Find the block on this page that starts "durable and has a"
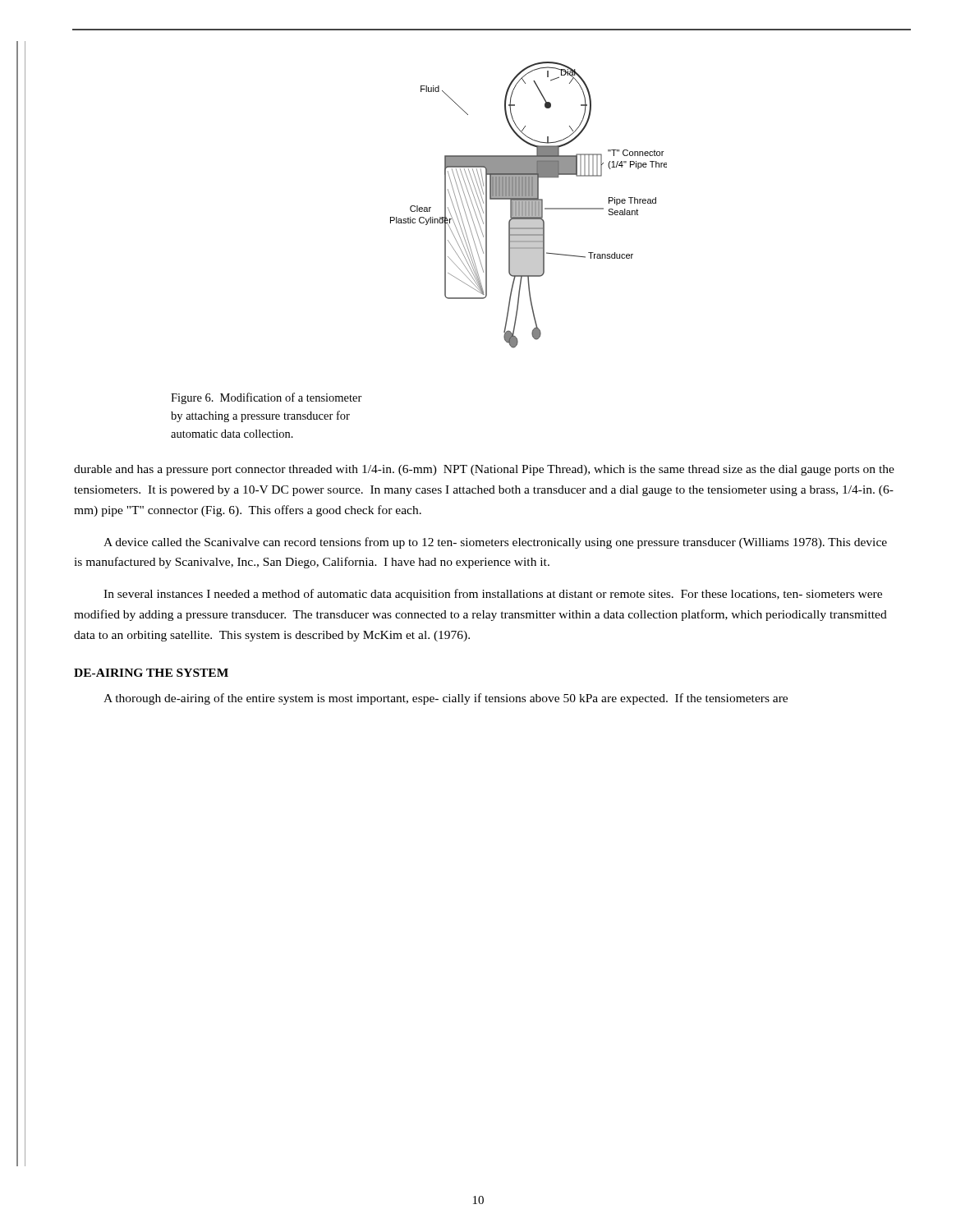Image resolution: width=956 pixels, height=1232 pixels. [486, 490]
